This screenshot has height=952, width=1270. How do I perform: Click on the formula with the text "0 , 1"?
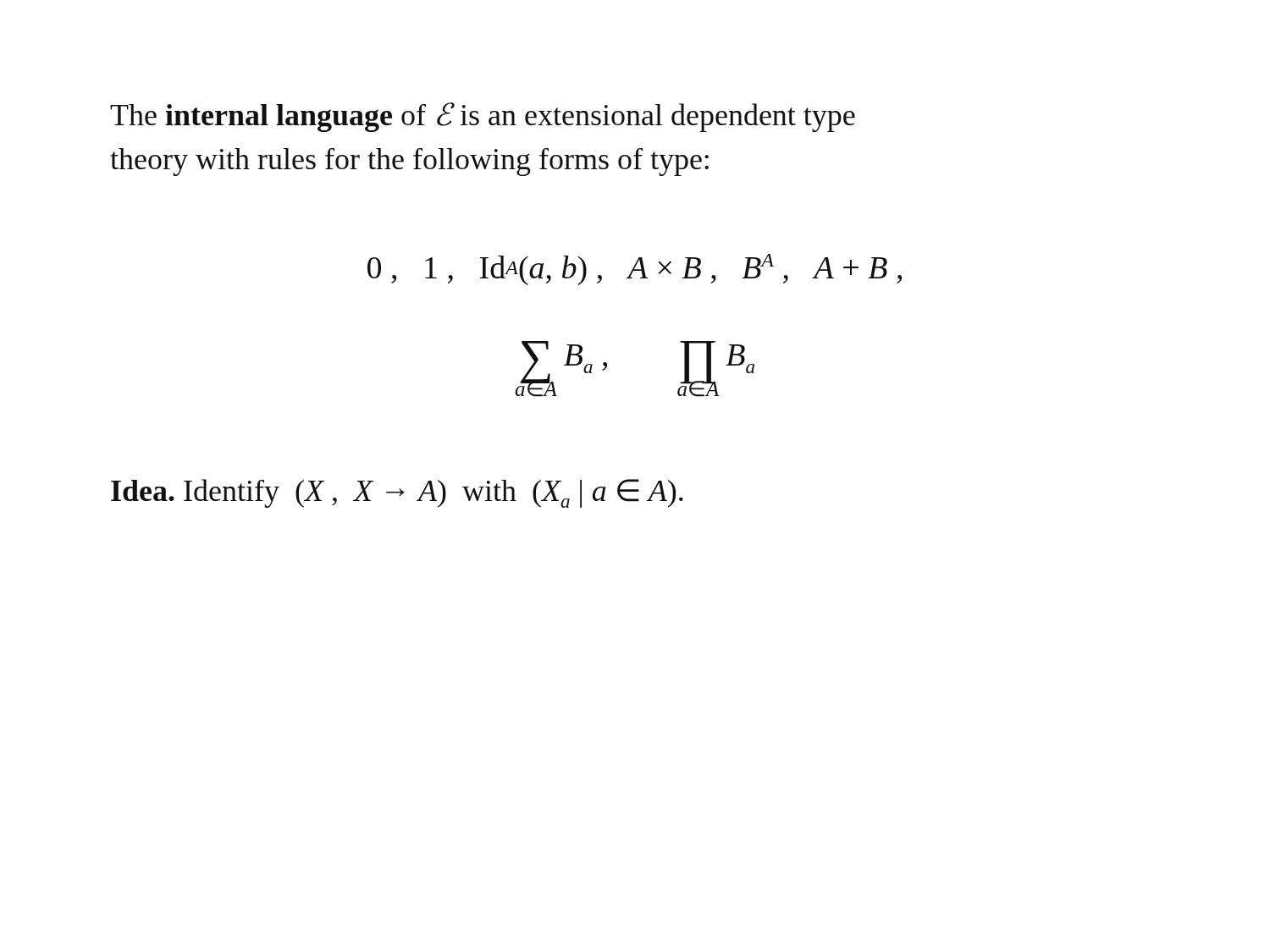[x=635, y=270]
